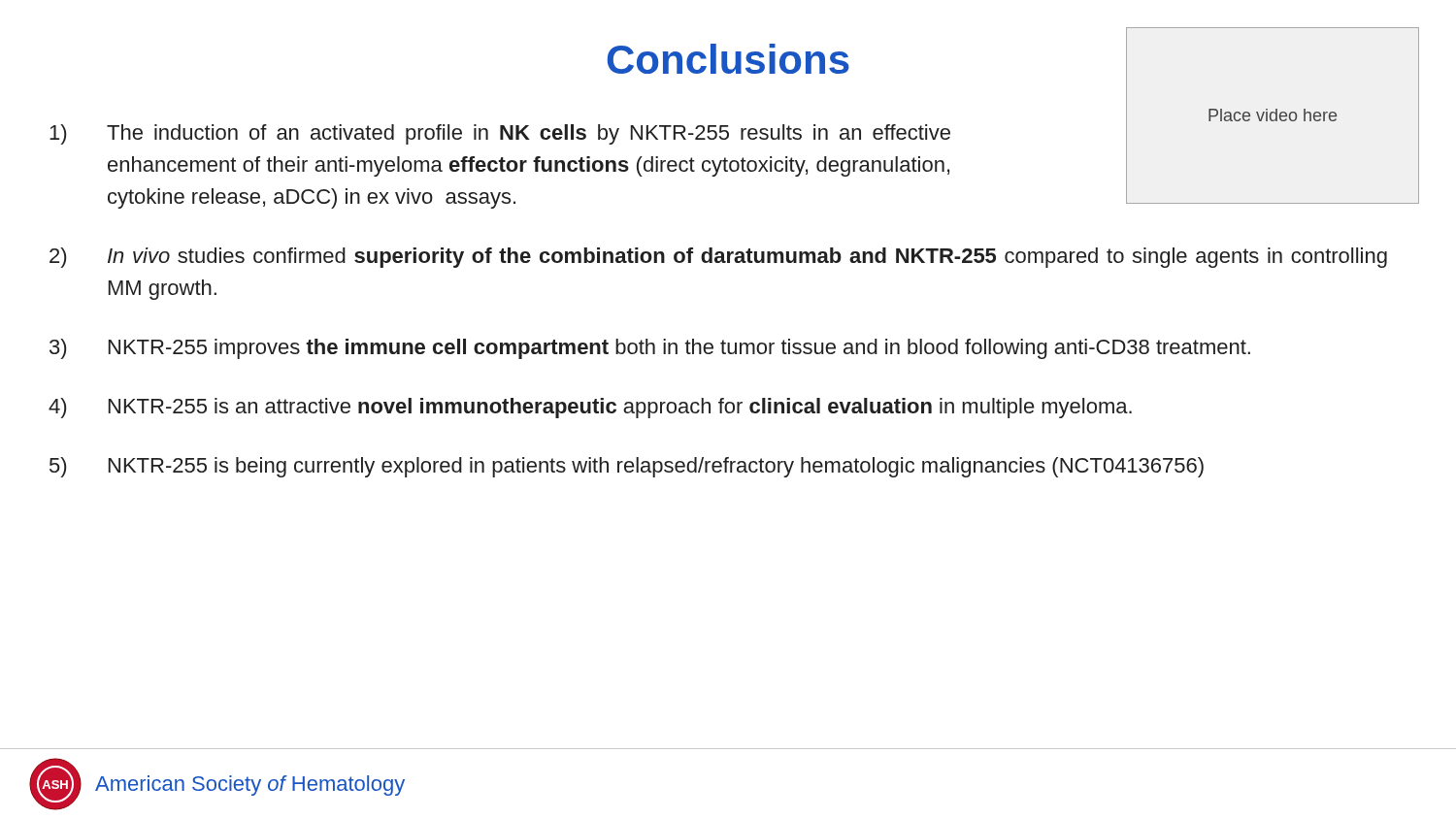Navigate to the block starting "5) NKTR-255 is being currently explored in"

tap(728, 465)
